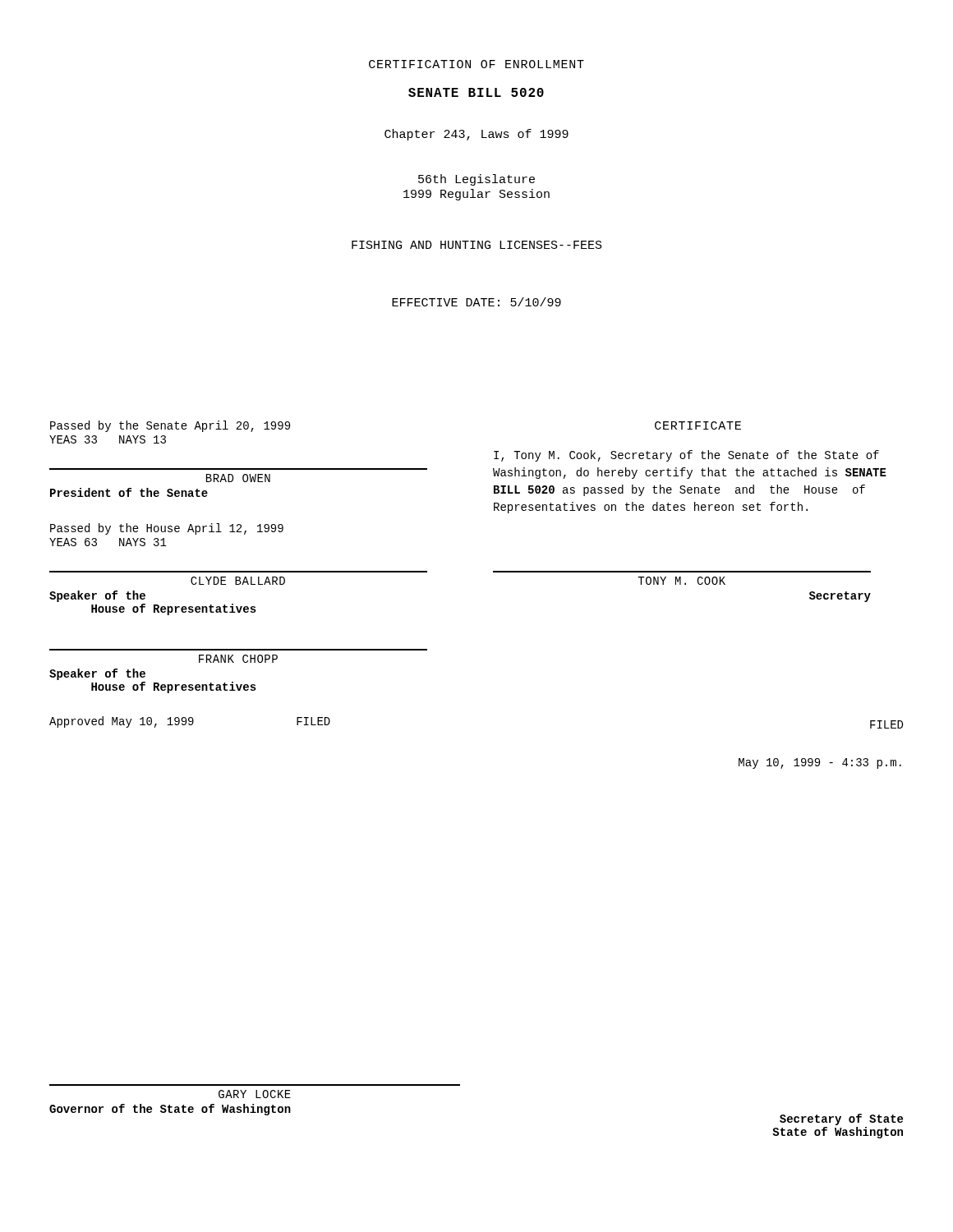Click the section header
The height and width of the screenshot is (1232, 953).
point(698,427)
